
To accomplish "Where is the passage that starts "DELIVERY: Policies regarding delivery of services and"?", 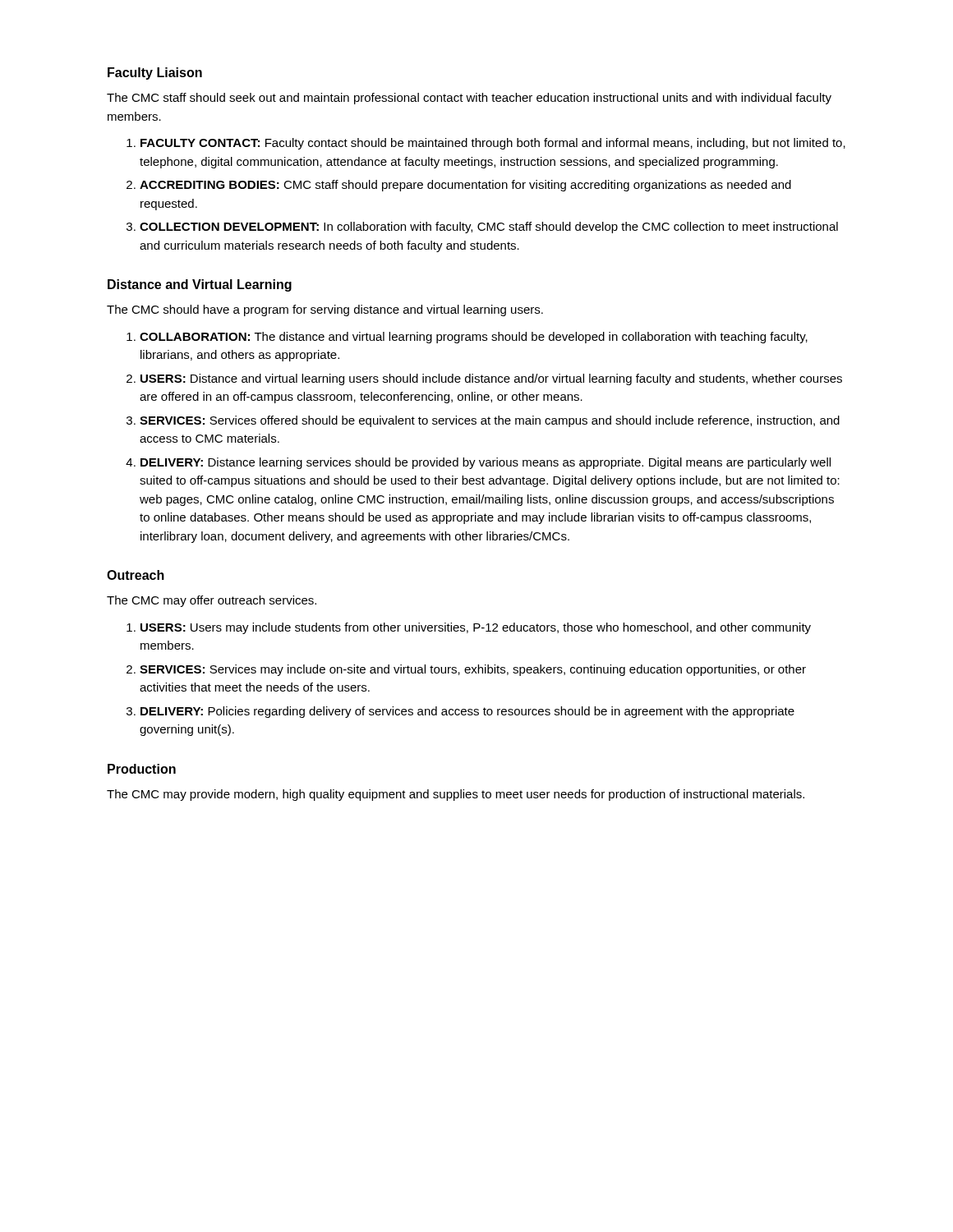I will 467,720.
